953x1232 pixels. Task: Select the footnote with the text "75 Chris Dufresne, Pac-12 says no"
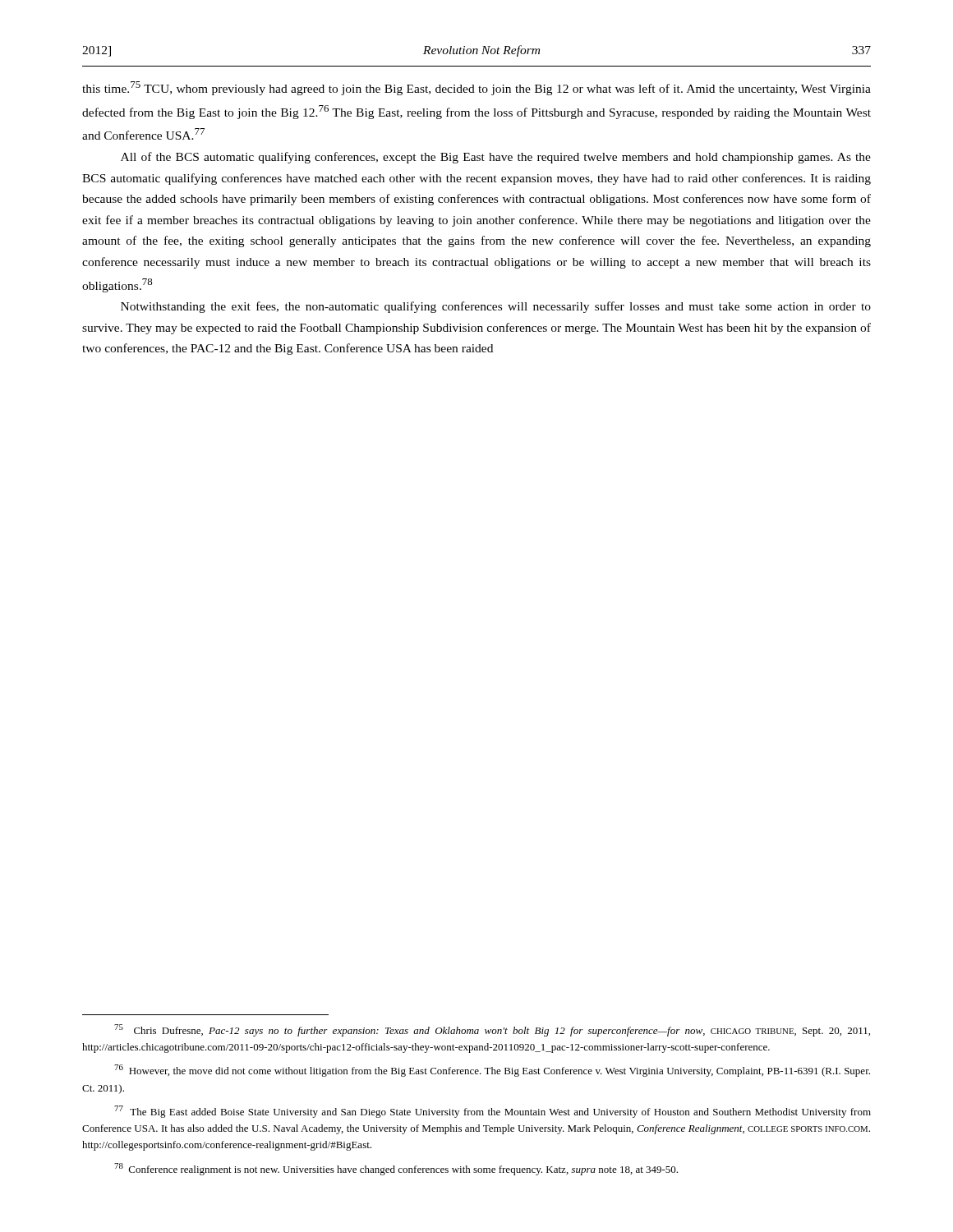476,1038
